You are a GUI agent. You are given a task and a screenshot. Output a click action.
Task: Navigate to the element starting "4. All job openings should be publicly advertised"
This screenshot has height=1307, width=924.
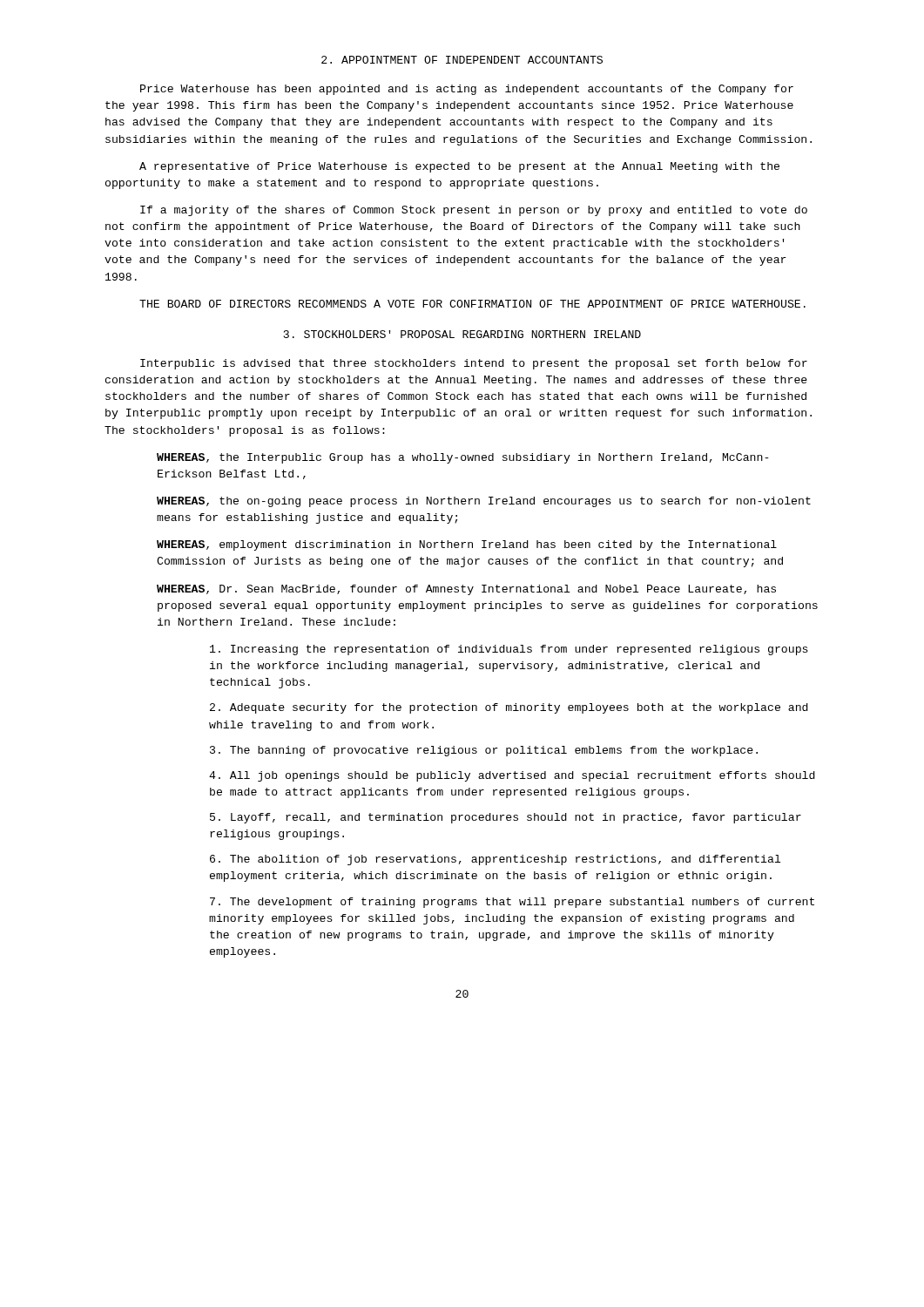point(512,784)
